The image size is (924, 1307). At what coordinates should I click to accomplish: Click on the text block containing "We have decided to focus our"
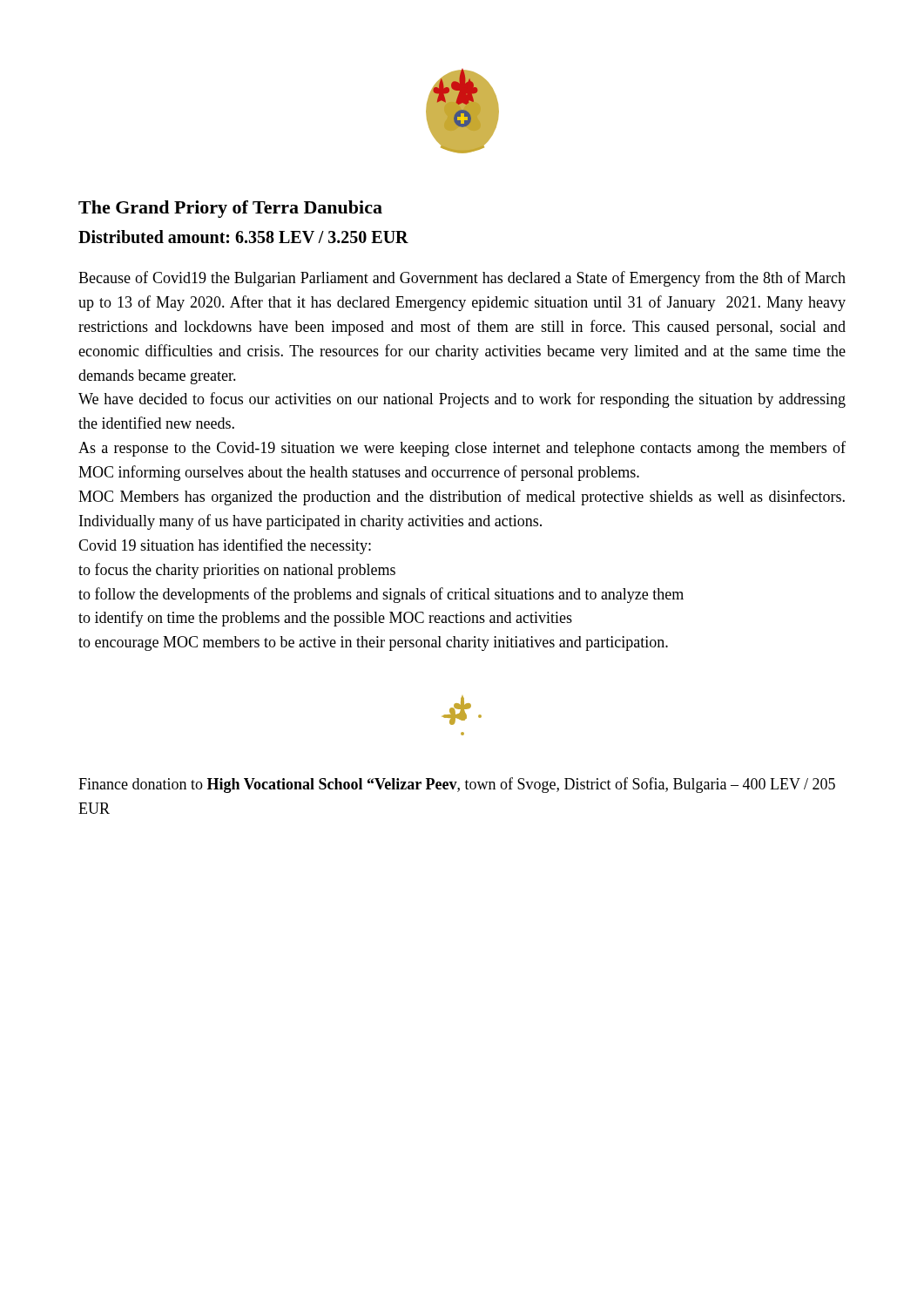click(x=462, y=412)
